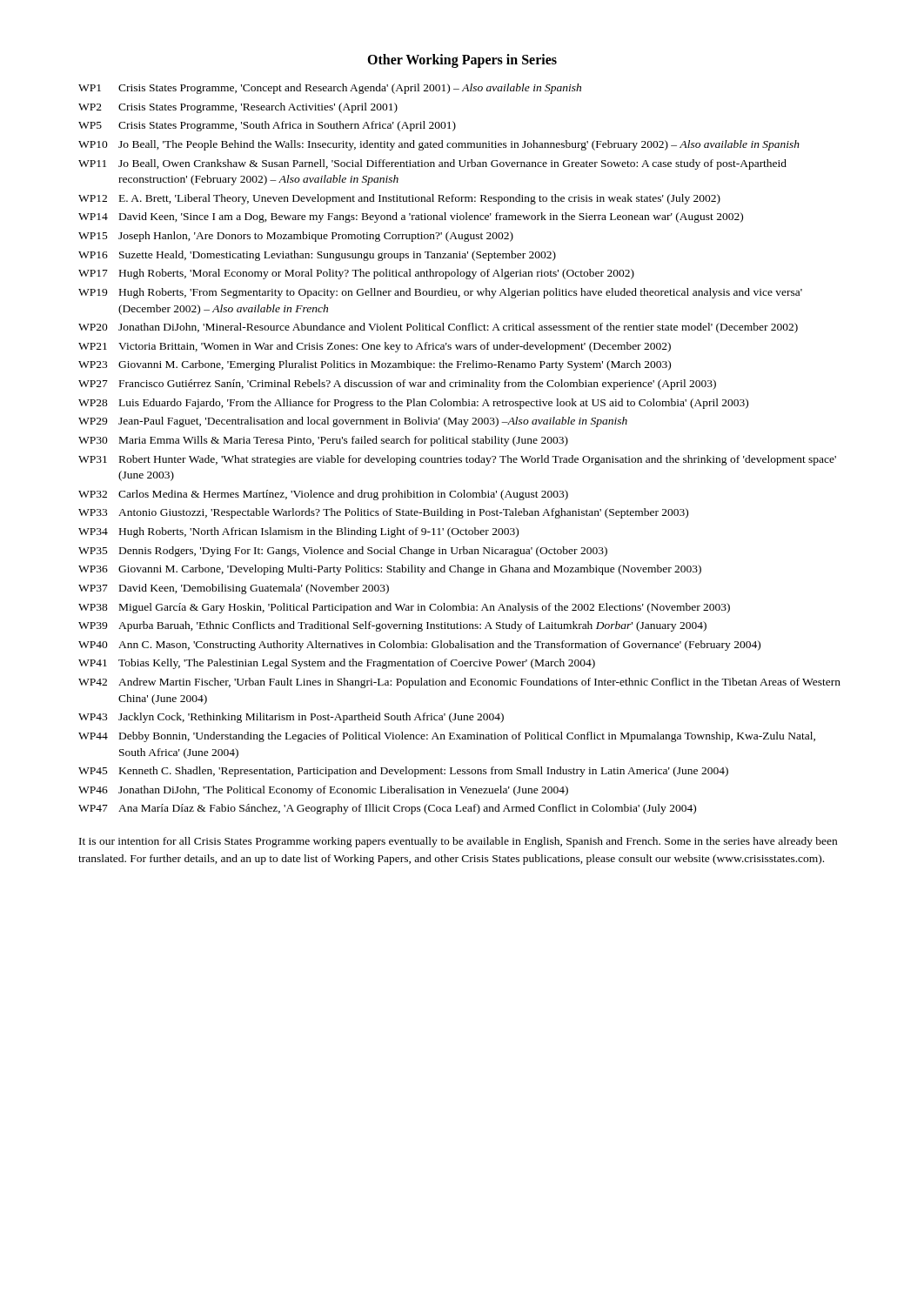The width and height of the screenshot is (924, 1305).
Task: Find the block on this page that starts "WP44 Debby Bonnin,"
Action: (x=462, y=744)
